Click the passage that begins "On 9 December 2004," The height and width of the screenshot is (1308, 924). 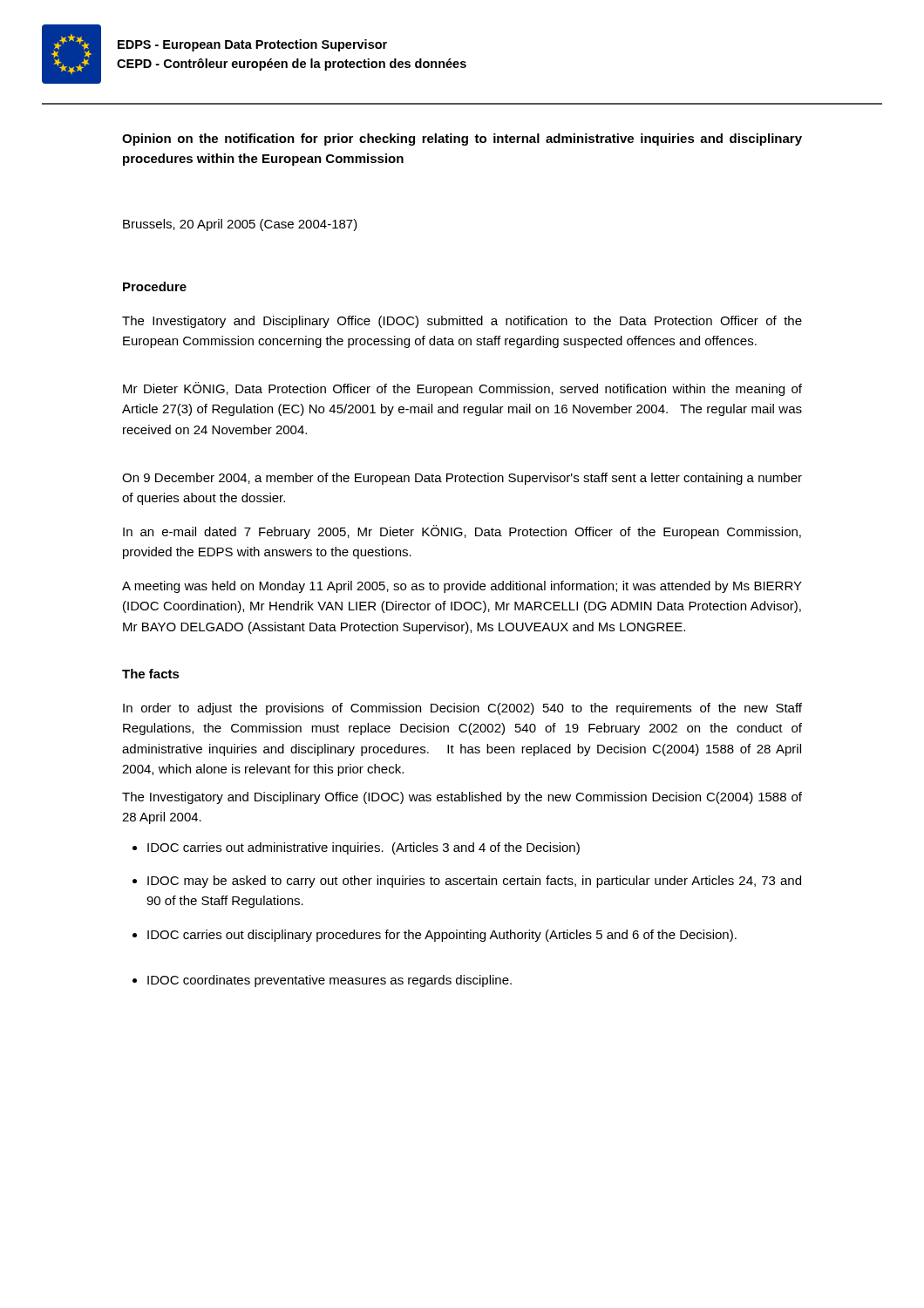click(462, 488)
